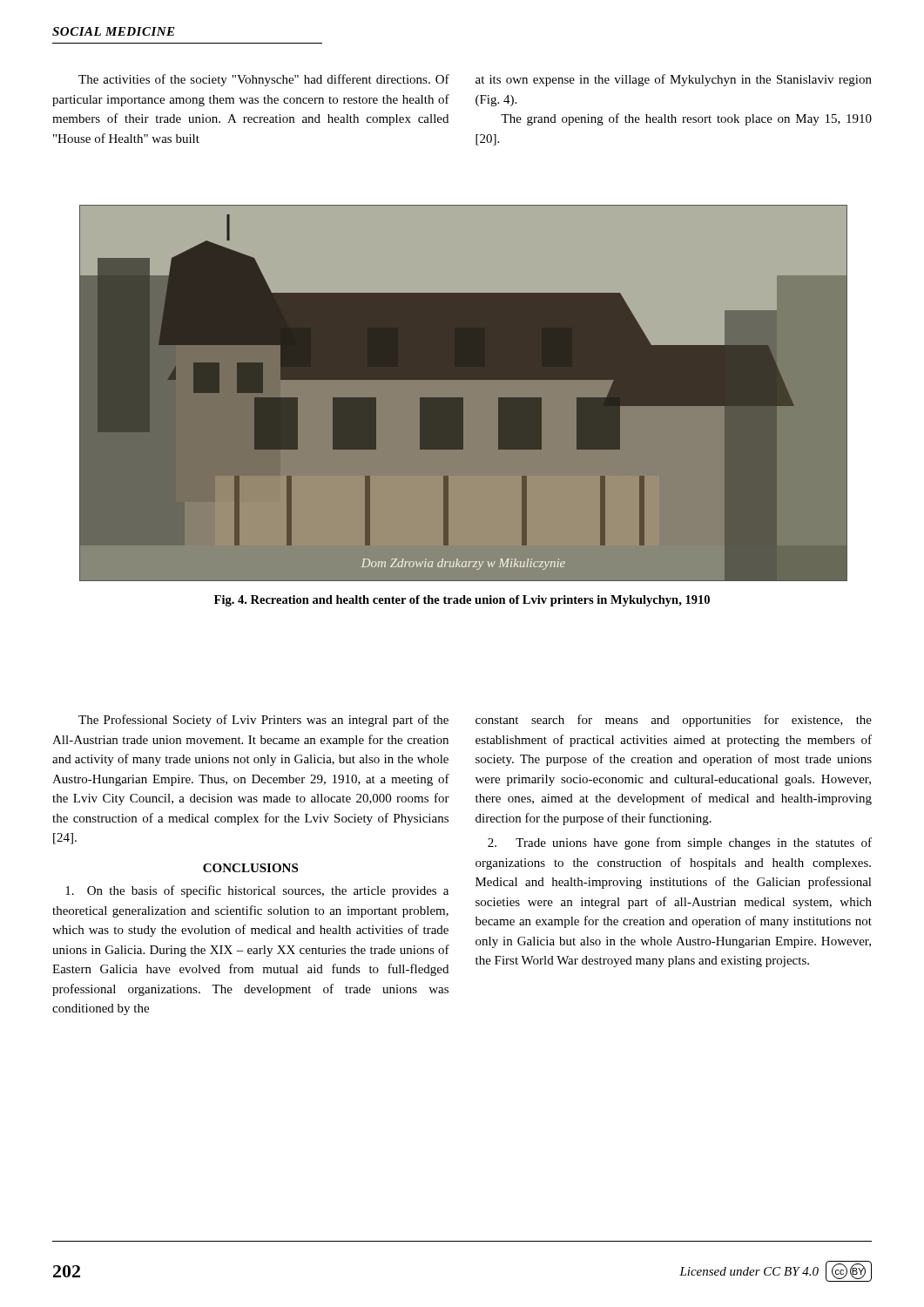Viewport: 924px width, 1307px height.
Task: Navigate to the block starting "The activities of the society"
Action: 251,109
